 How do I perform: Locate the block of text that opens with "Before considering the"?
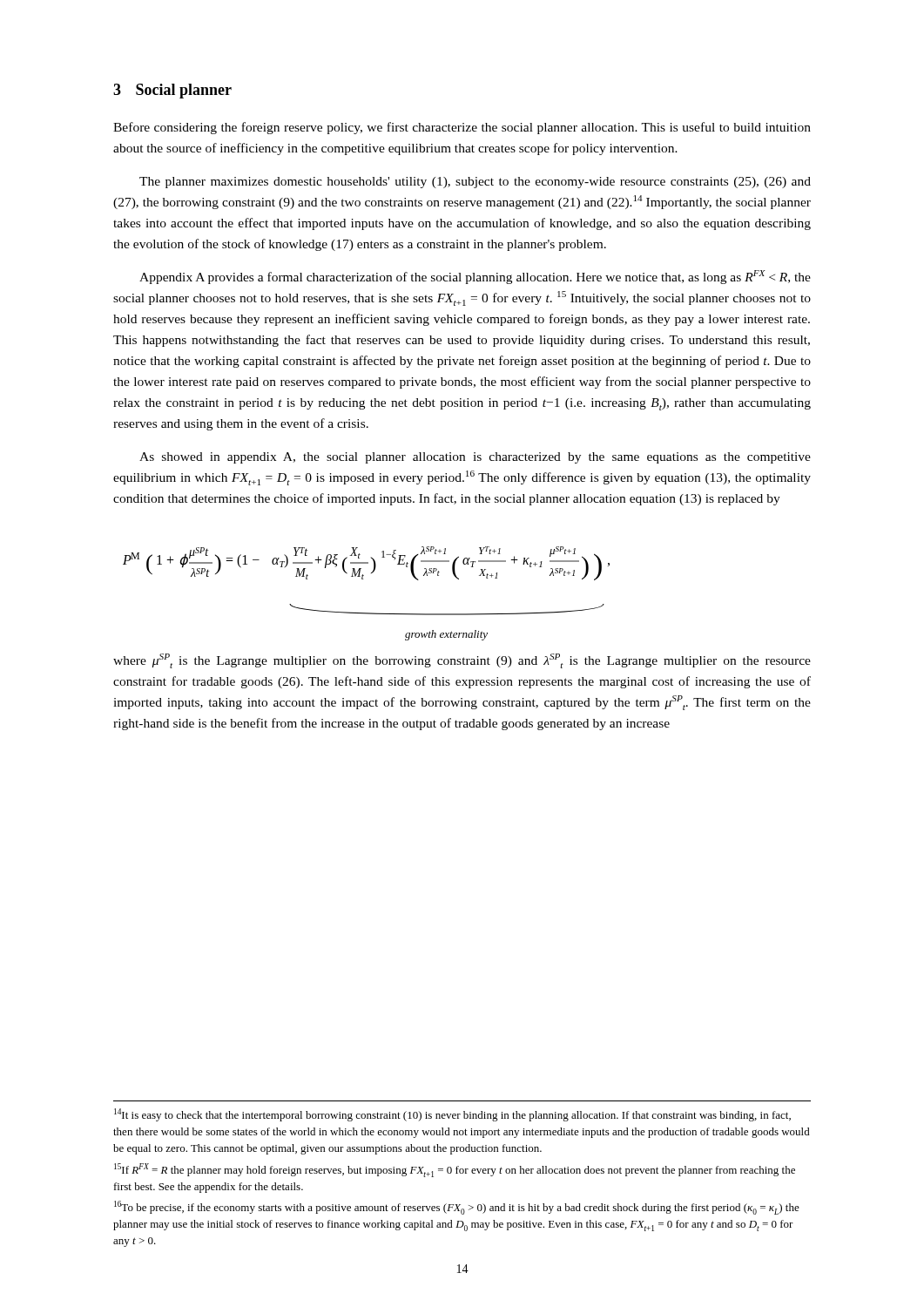[x=462, y=138]
